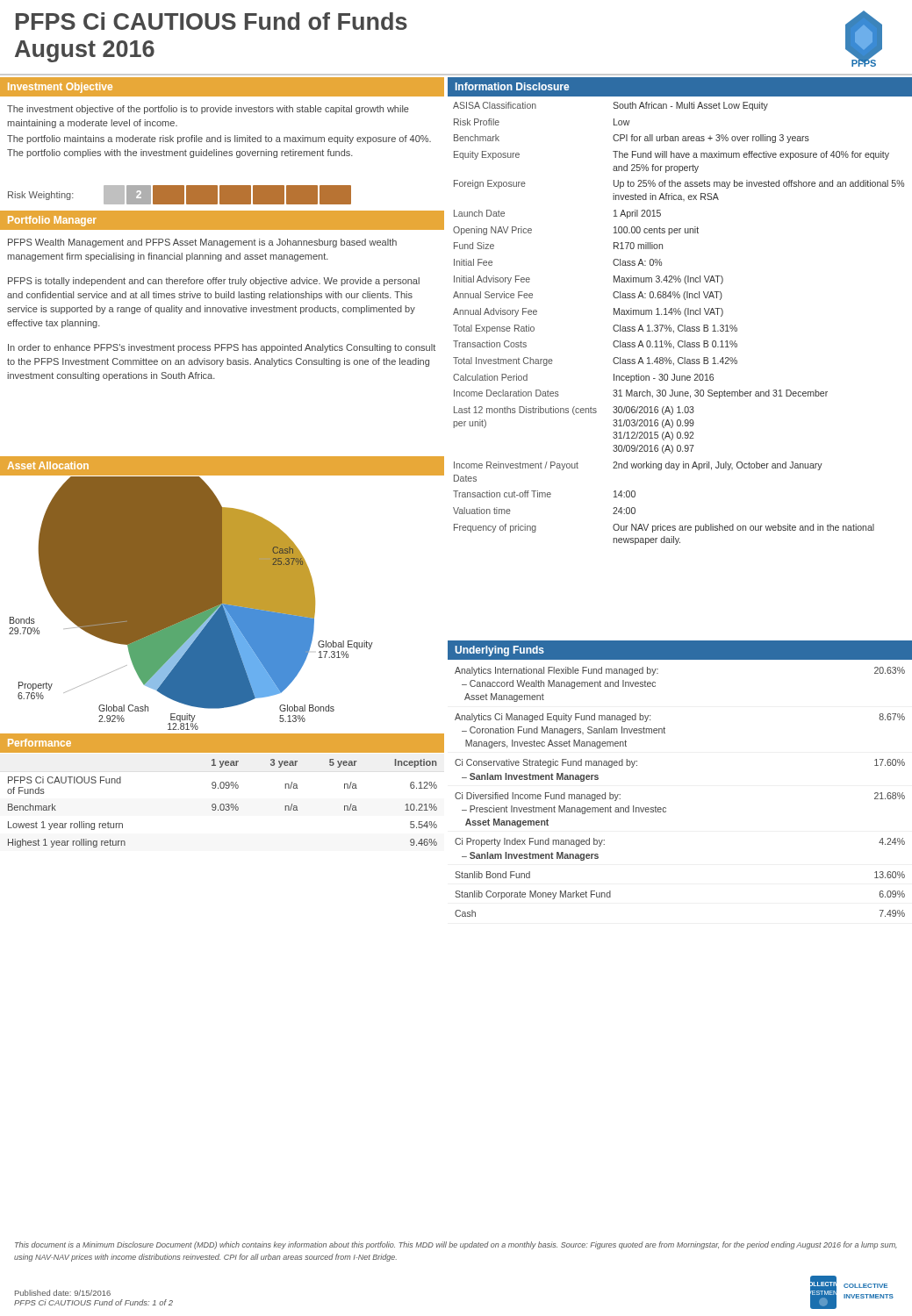Locate the table with the text "3 year"
912x1316 pixels.
pyautogui.click(x=222, y=802)
